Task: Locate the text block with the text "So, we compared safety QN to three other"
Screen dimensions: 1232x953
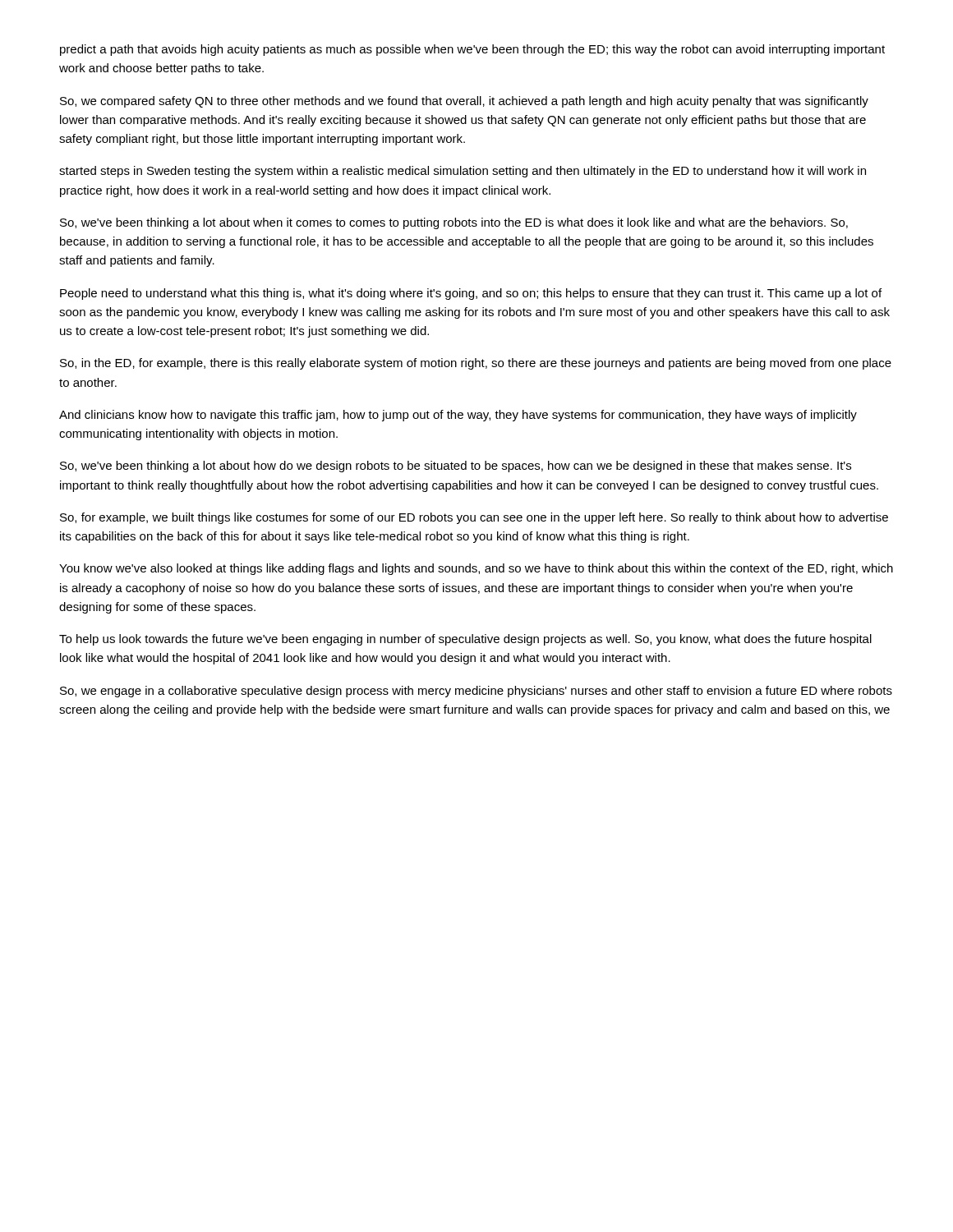Action: point(464,119)
